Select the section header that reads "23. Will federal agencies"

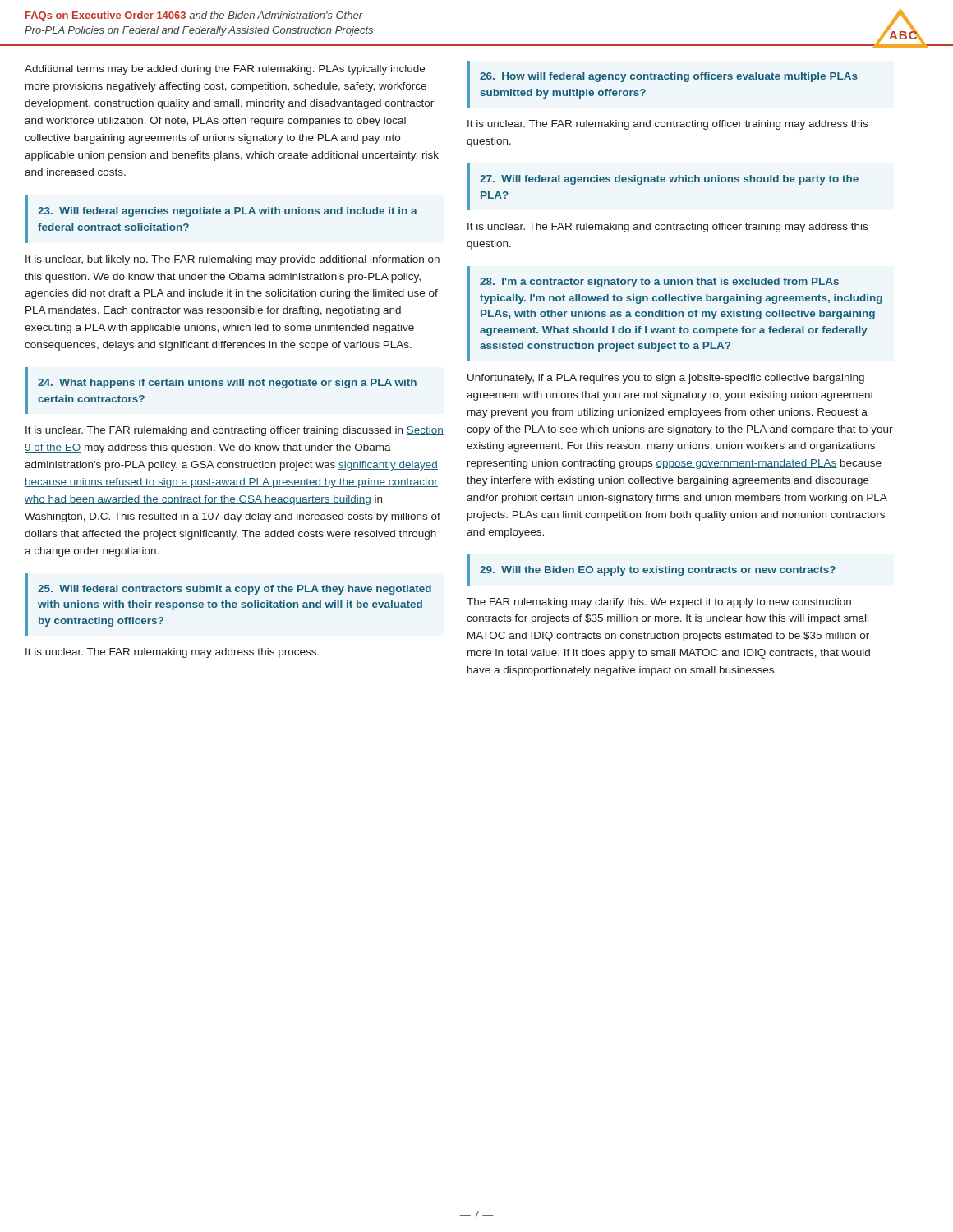[227, 219]
